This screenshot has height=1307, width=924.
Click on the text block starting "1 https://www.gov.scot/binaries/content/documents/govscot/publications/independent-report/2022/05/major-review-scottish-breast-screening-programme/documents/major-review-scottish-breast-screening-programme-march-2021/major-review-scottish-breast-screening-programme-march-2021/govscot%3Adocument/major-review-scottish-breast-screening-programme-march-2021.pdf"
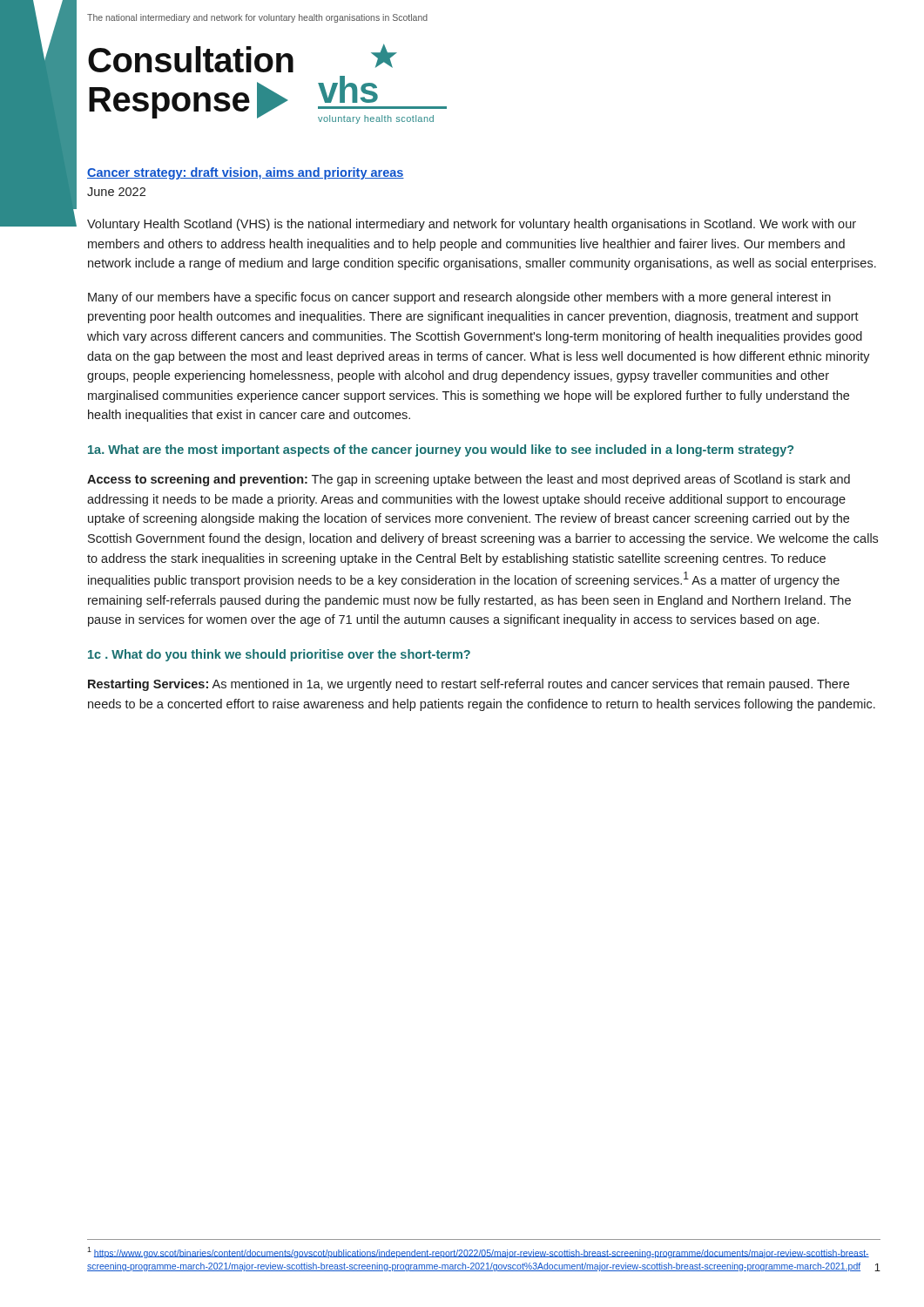478,1258
